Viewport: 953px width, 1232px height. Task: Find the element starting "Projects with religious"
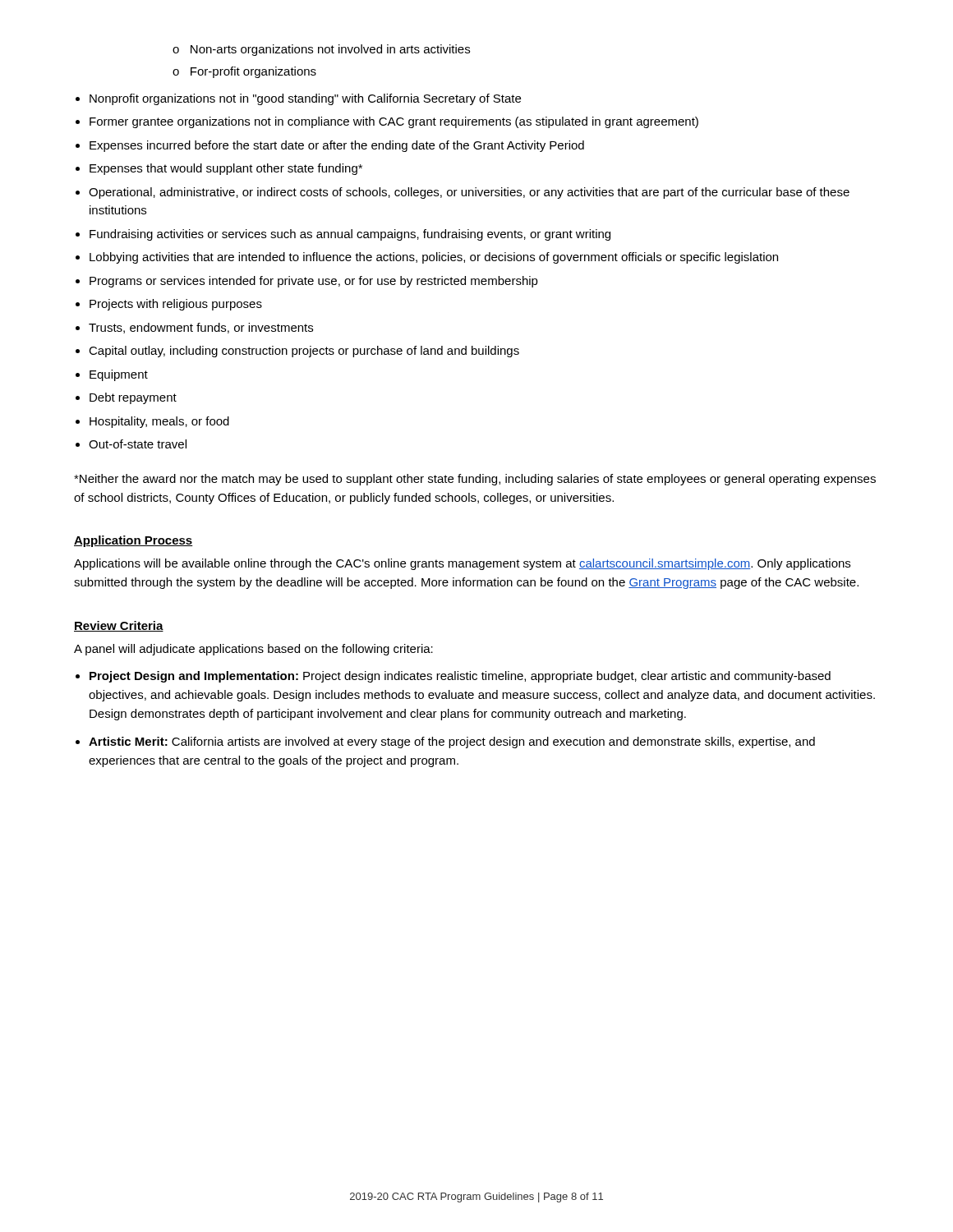175,304
